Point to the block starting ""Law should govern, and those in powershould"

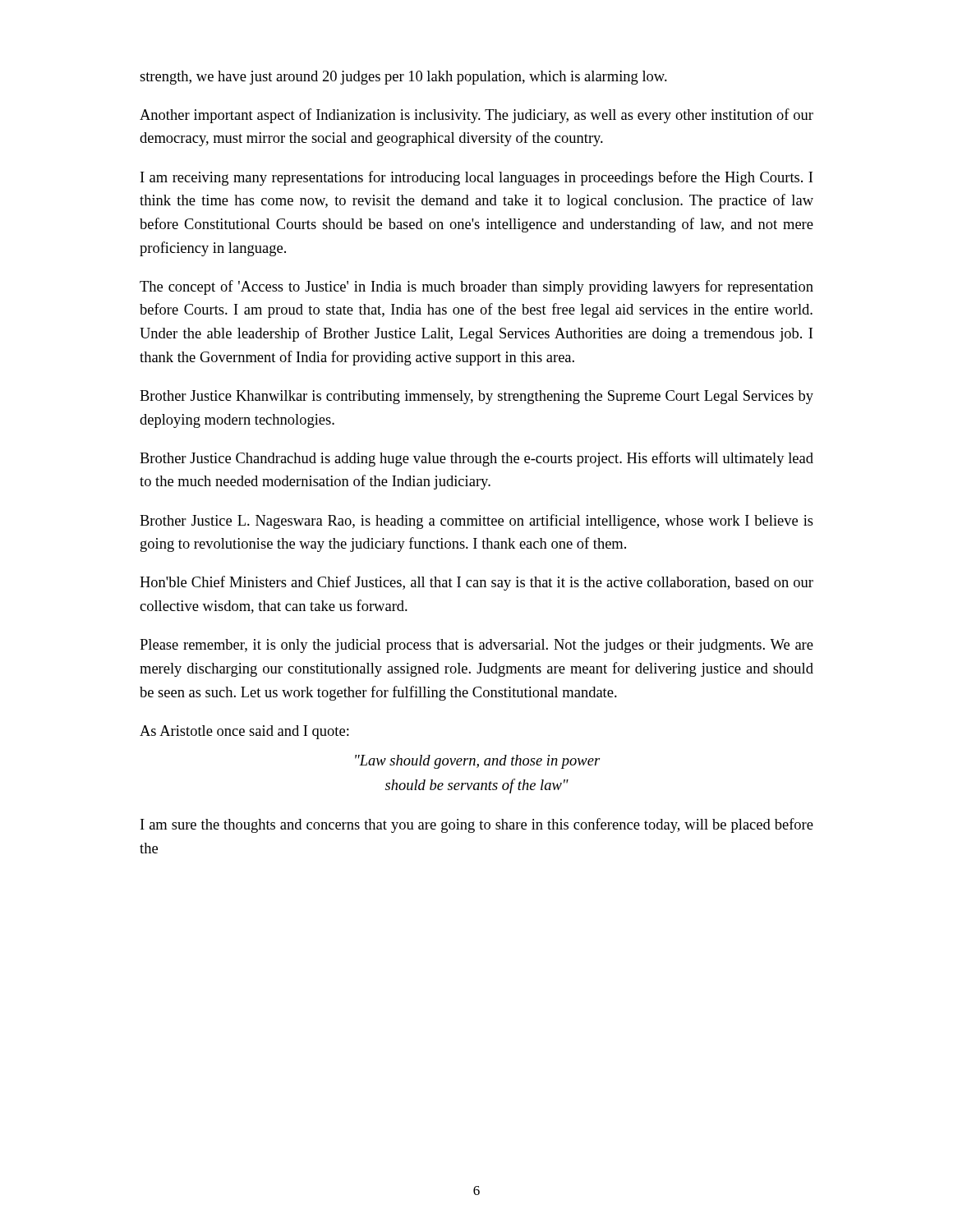(476, 773)
